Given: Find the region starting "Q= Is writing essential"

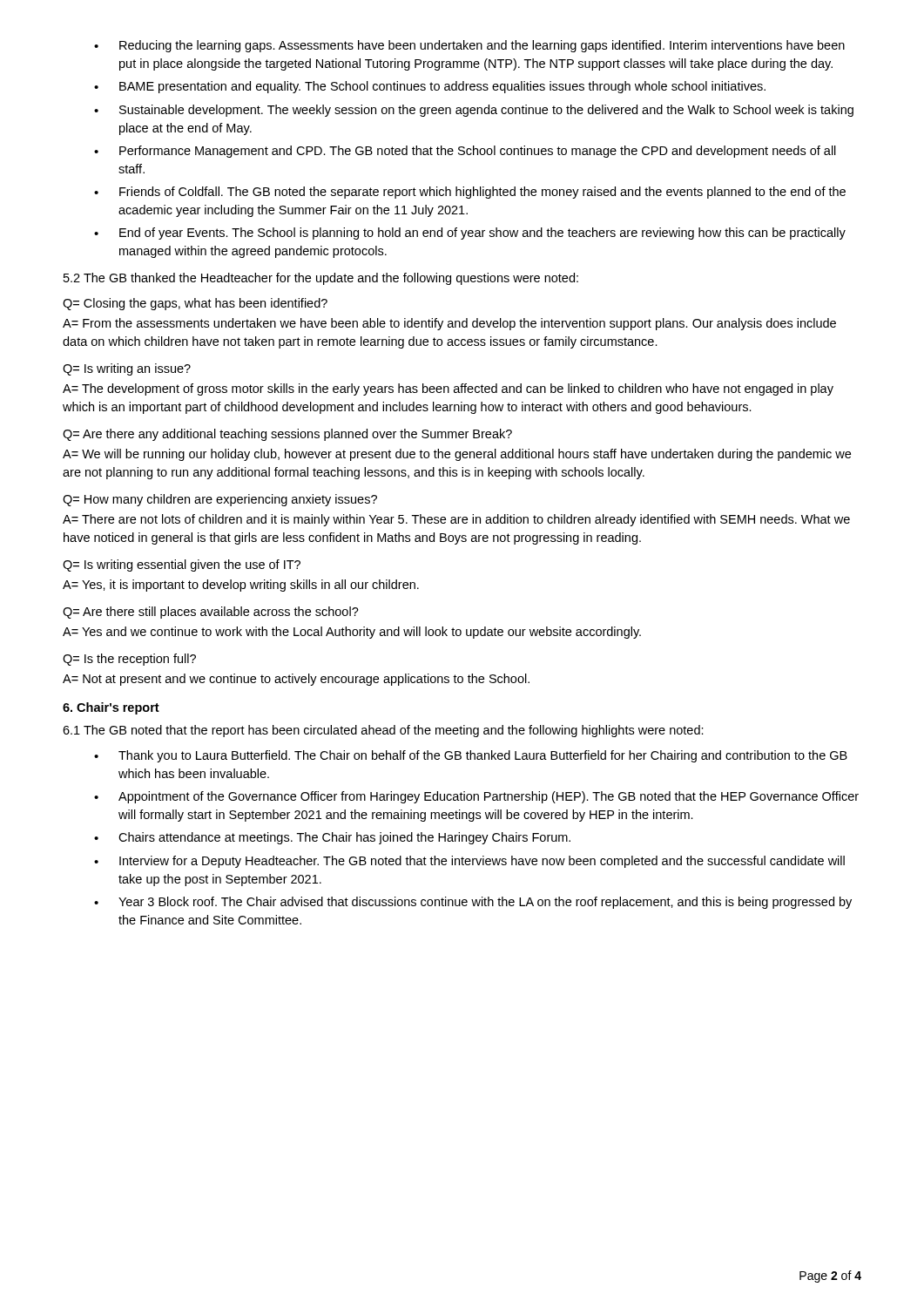Looking at the screenshot, I should (182, 565).
